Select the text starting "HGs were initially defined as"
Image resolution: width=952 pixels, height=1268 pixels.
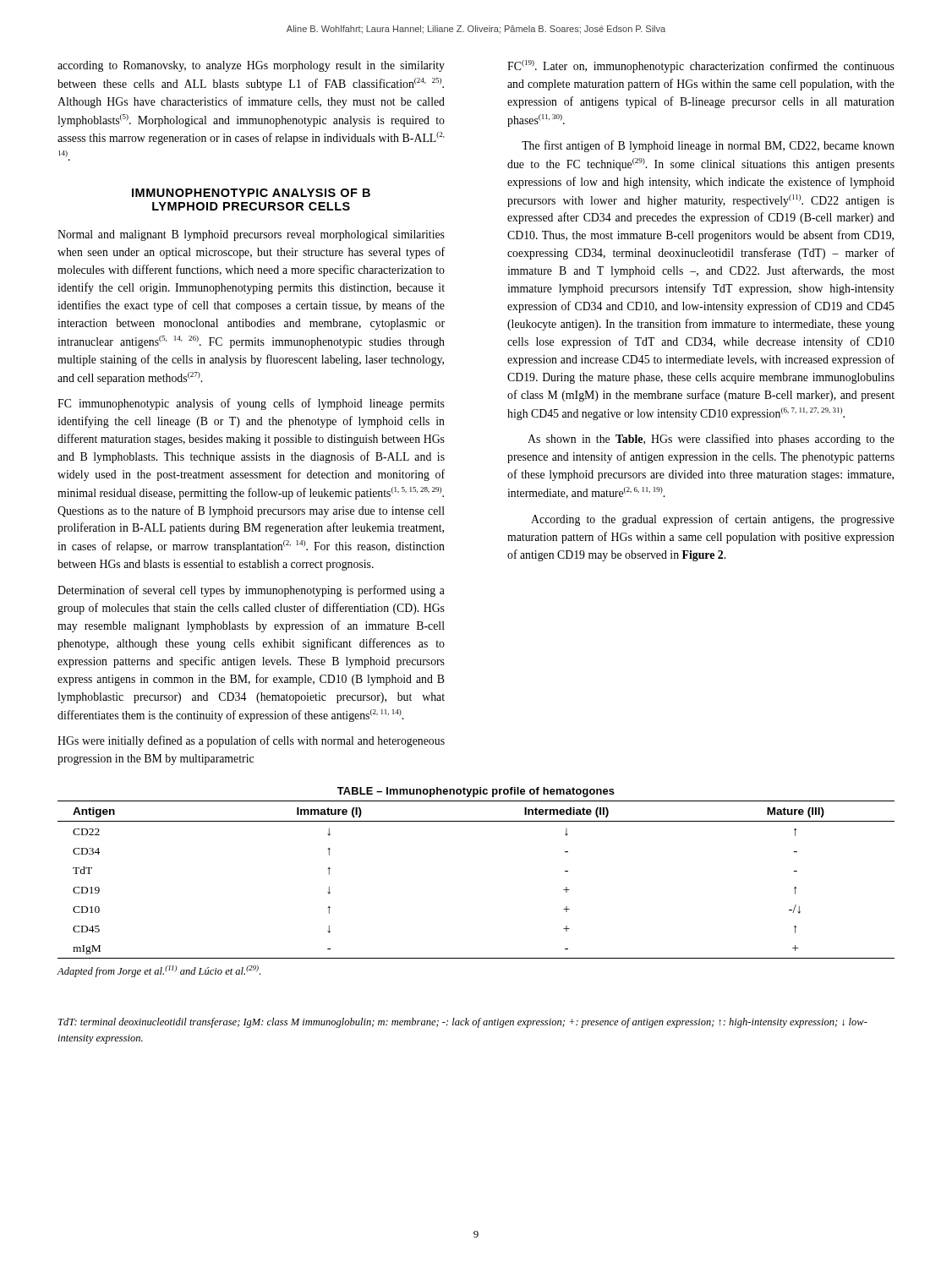(251, 750)
